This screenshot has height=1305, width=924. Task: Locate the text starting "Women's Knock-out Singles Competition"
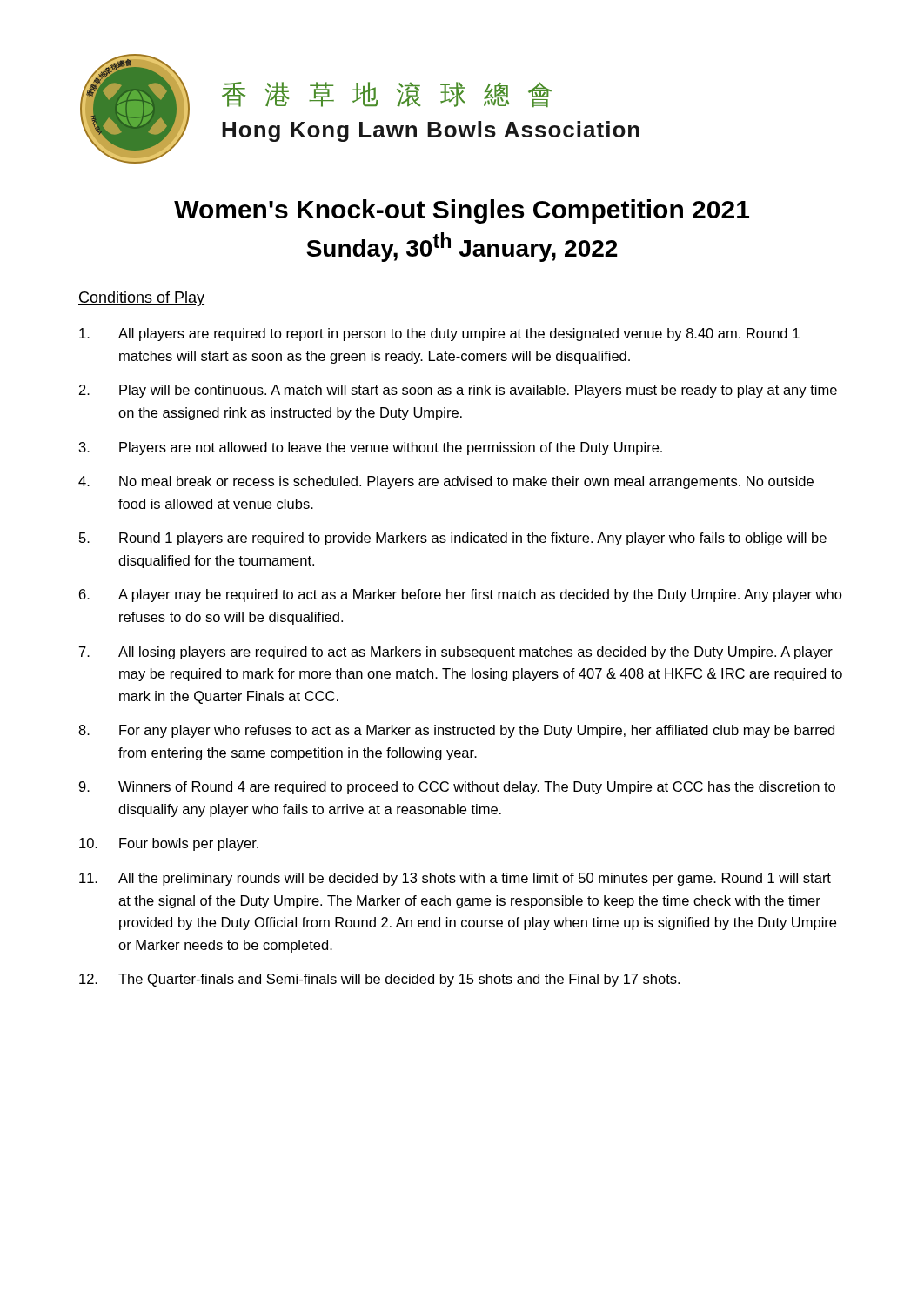click(462, 229)
